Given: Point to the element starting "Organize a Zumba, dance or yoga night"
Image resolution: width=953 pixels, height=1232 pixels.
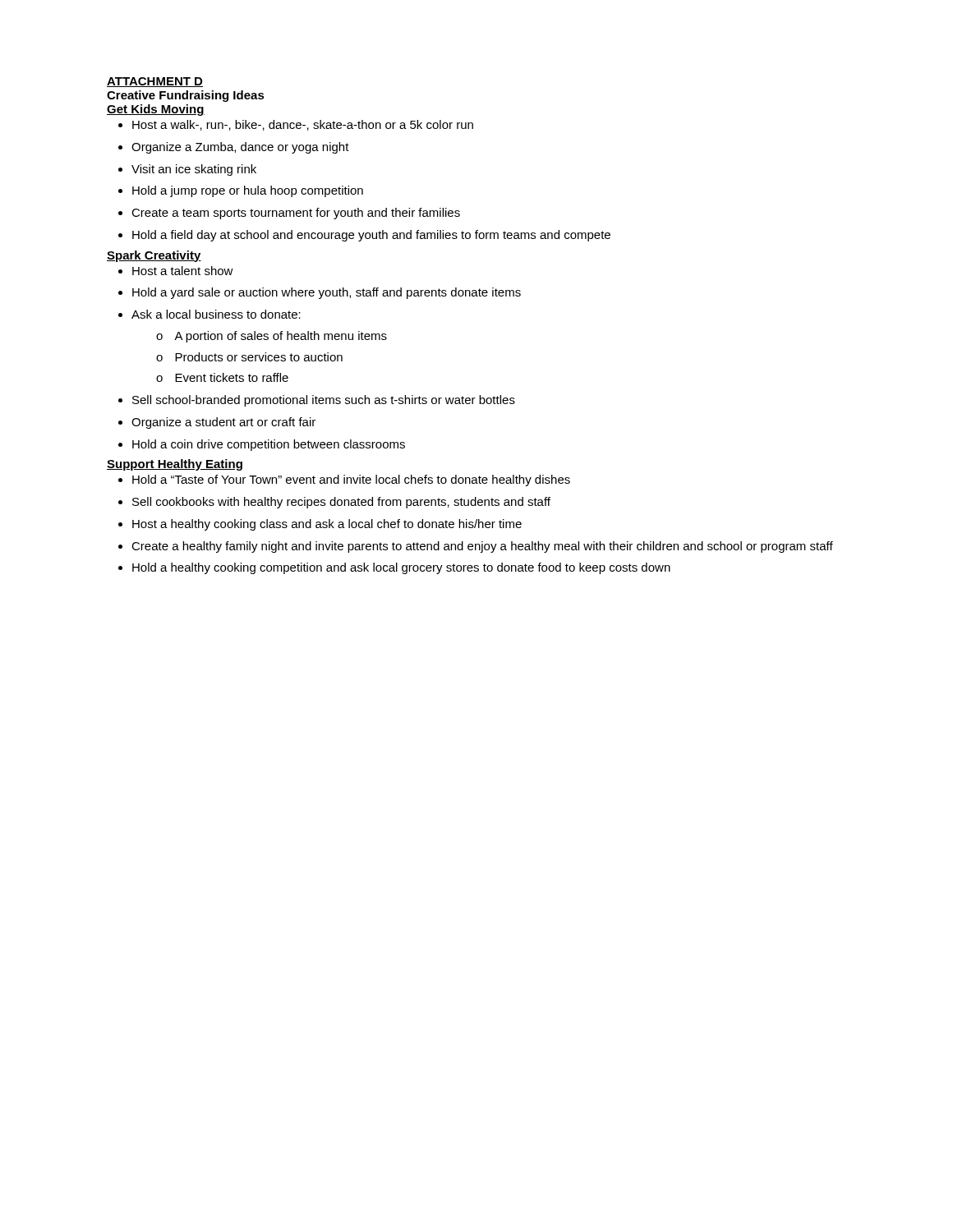Looking at the screenshot, I should pos(240,148).
